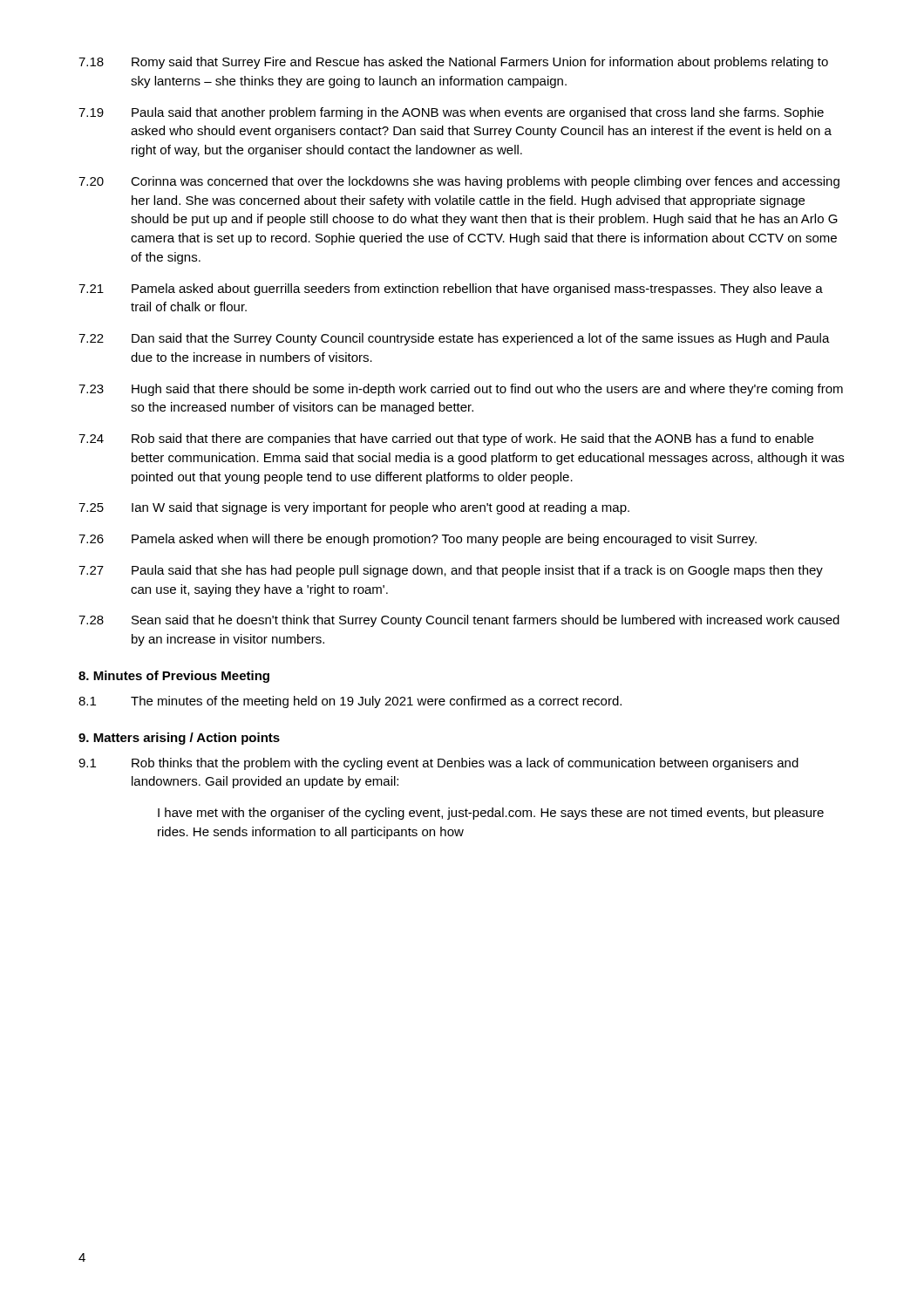Find the block on this page that starts "7.21 Pamela asked about guerrilla seeders from"
The width and height of the screenshot is (924, 1308).
click(462, 298)
